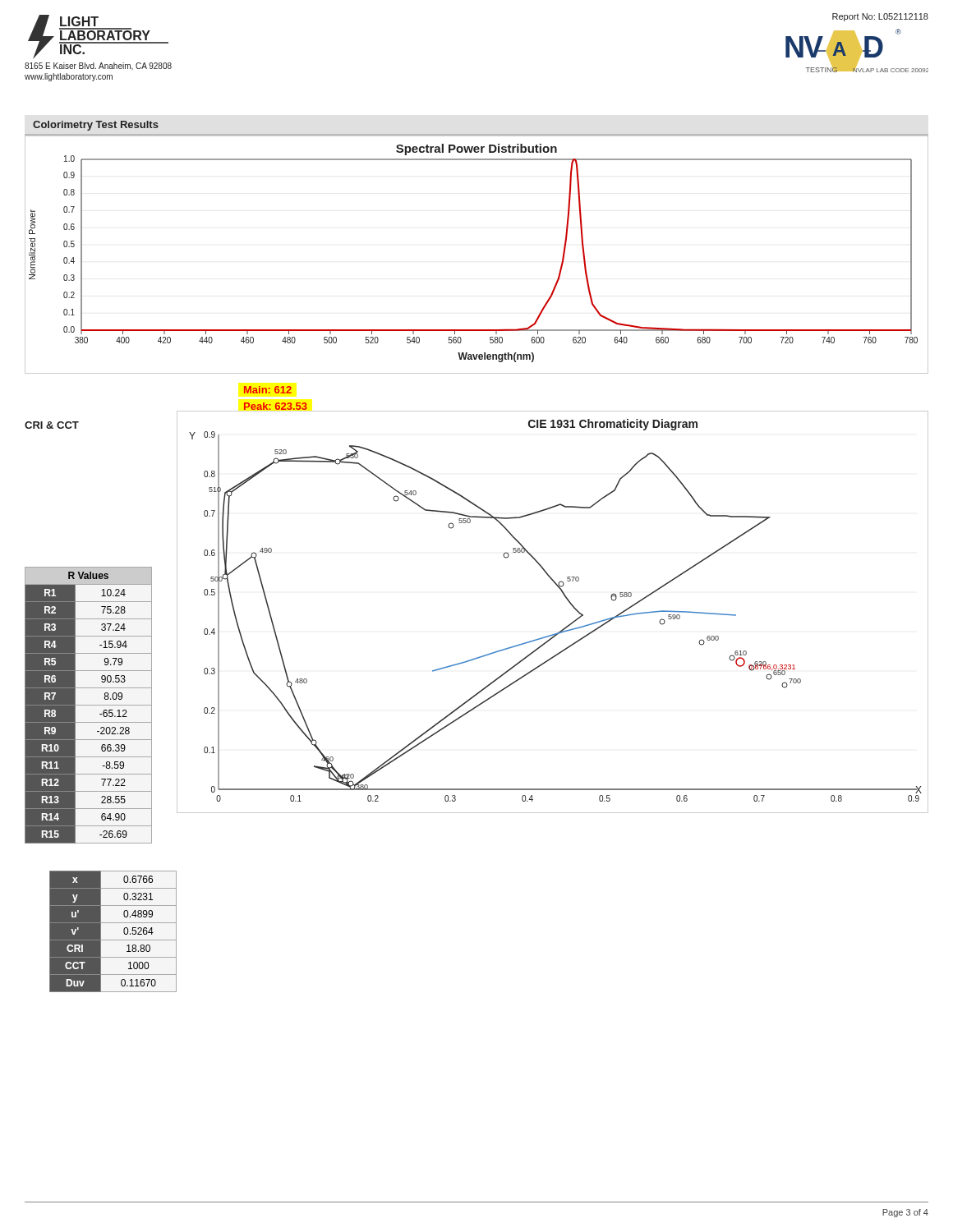Screen dimensions: 1232x953
Task: Click on the element starting "Main: 612 Peak: 623.53"
Action: pos(275,398)
